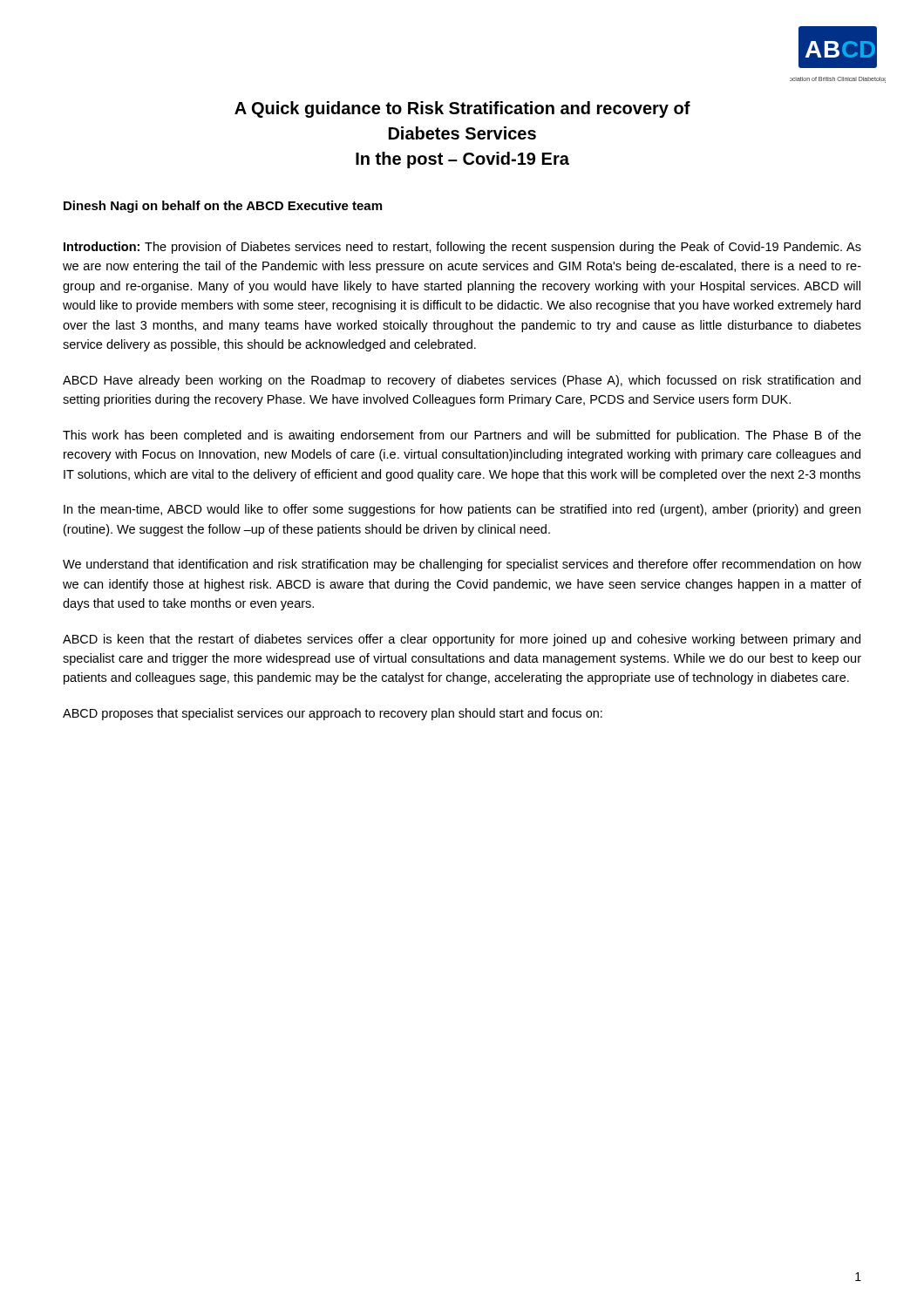Where is the passage that starts "We understand that"?
The image size is (924, 1308).
(462, 584)
